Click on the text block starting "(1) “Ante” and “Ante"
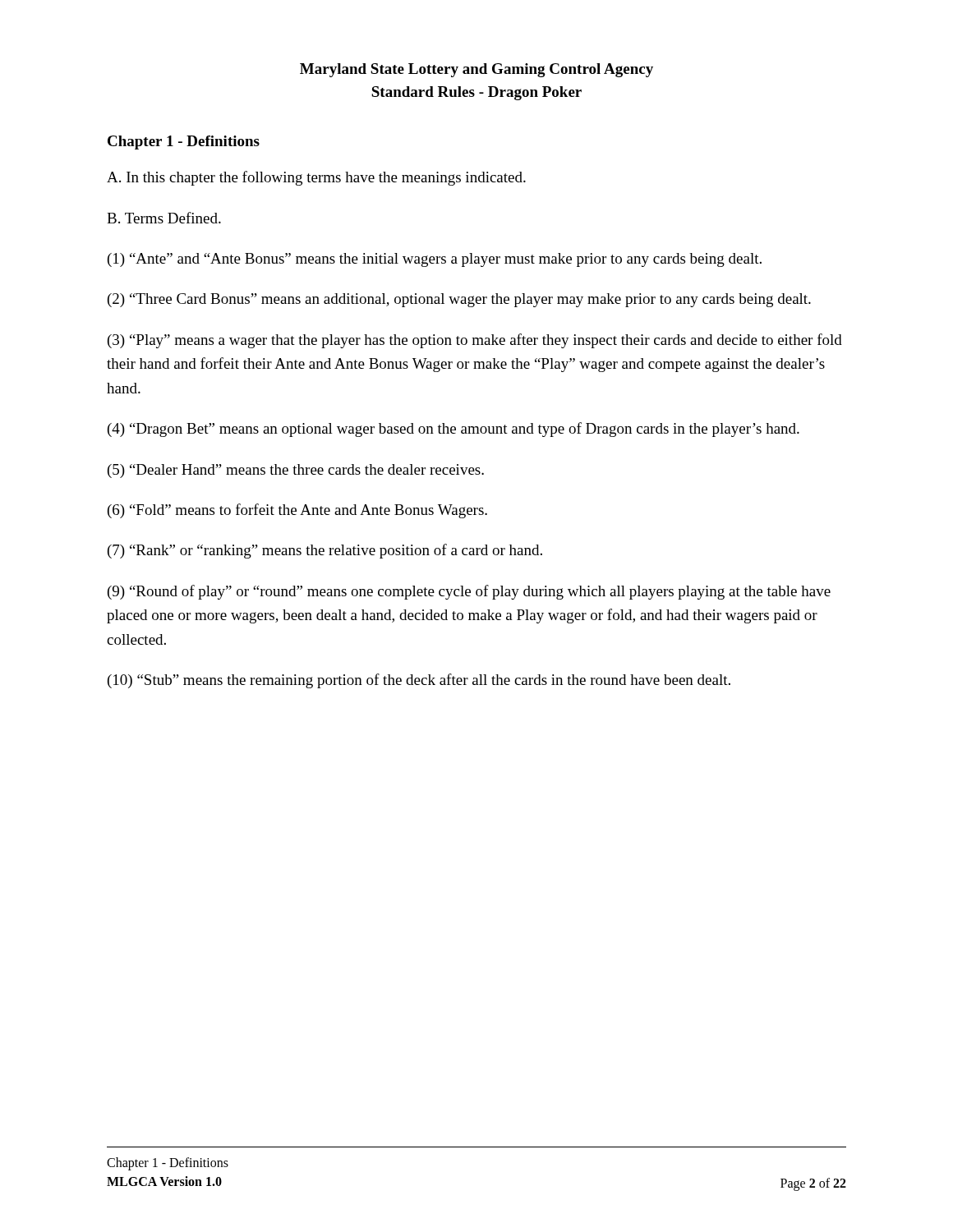Image resolution: width=953 pixels, height=1232 pixels. [476, 258]
